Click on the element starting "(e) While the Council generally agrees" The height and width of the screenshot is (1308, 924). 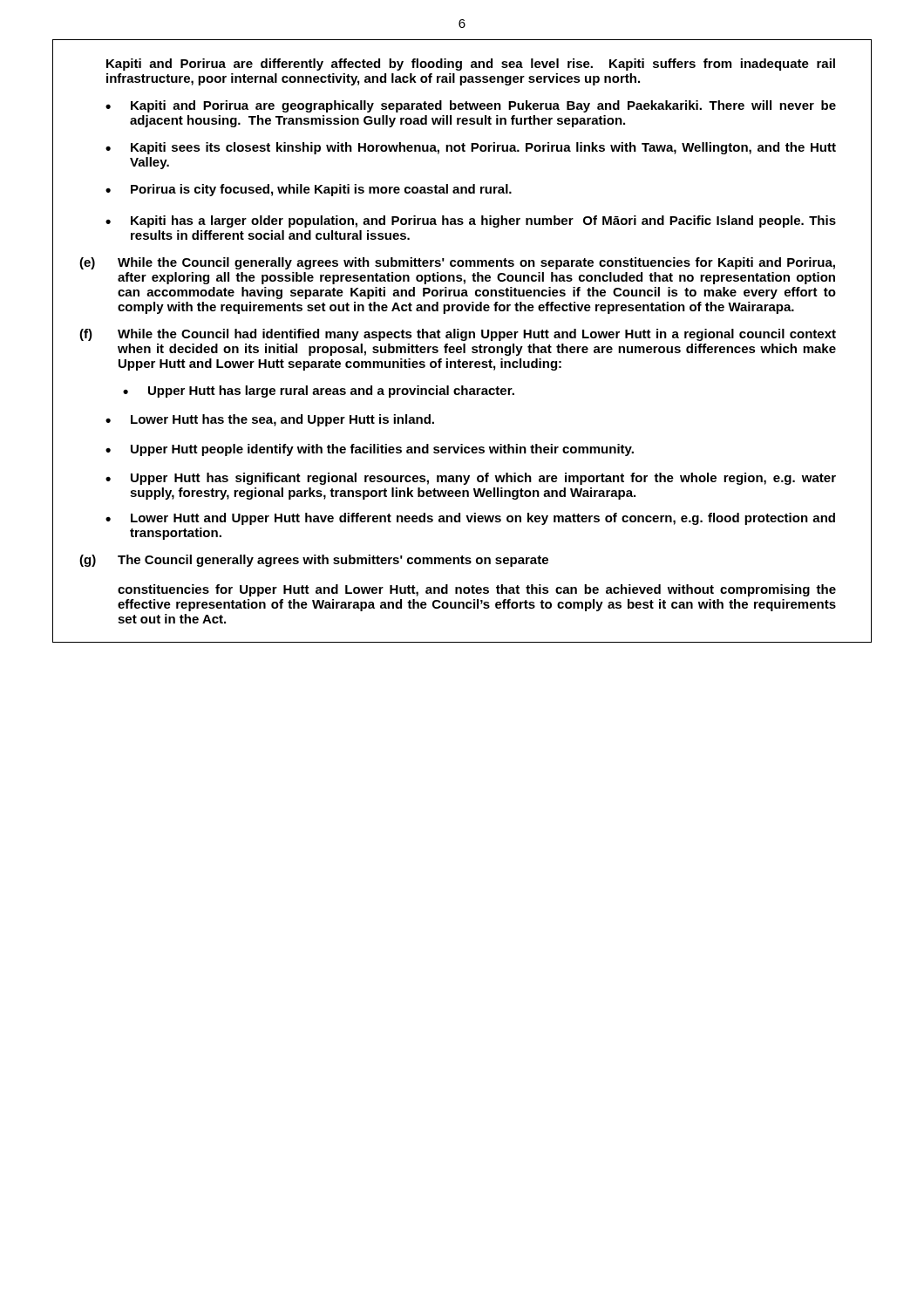pyautogui.click(x=458, y=284)
